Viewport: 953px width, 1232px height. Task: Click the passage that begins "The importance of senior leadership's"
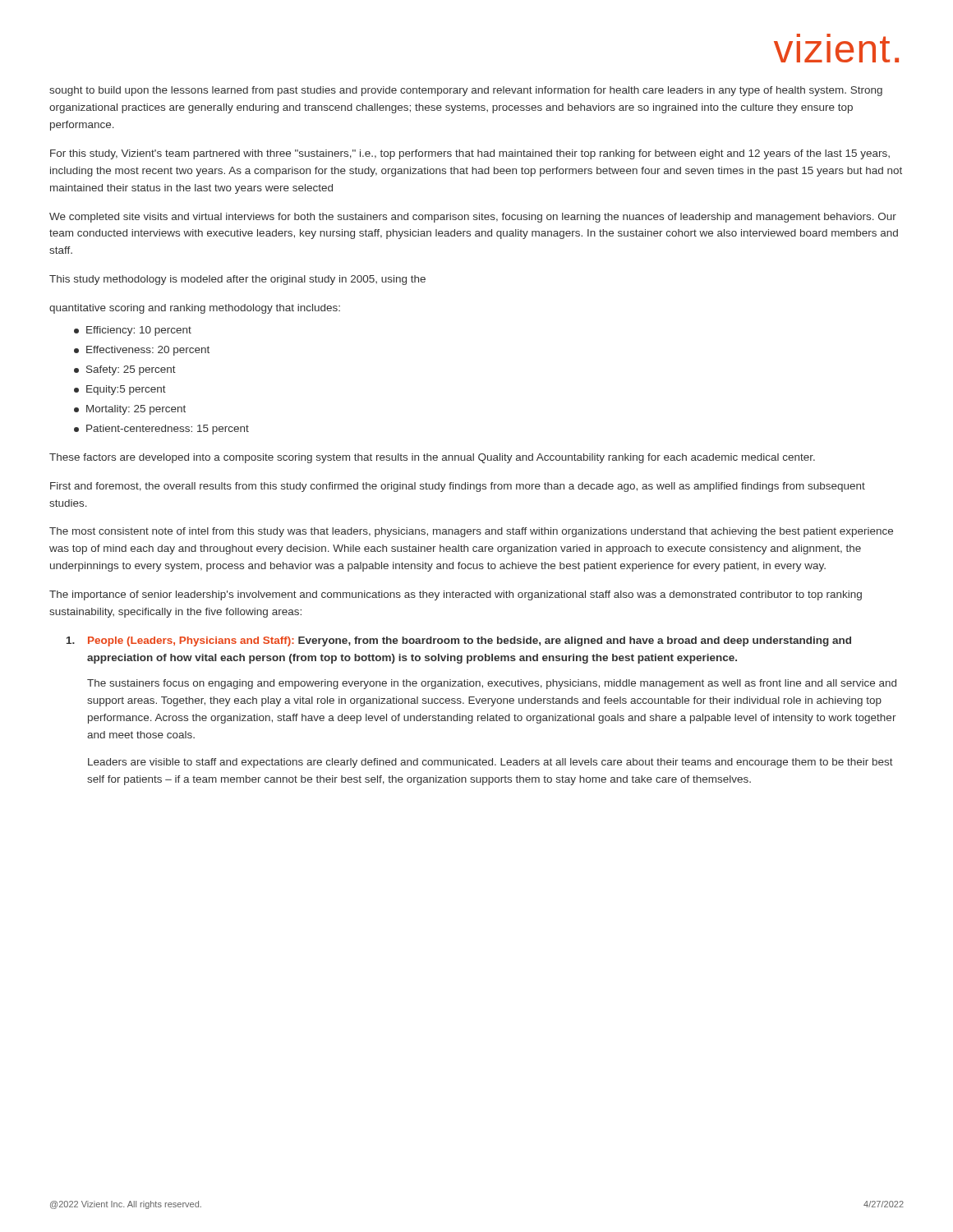456,603
